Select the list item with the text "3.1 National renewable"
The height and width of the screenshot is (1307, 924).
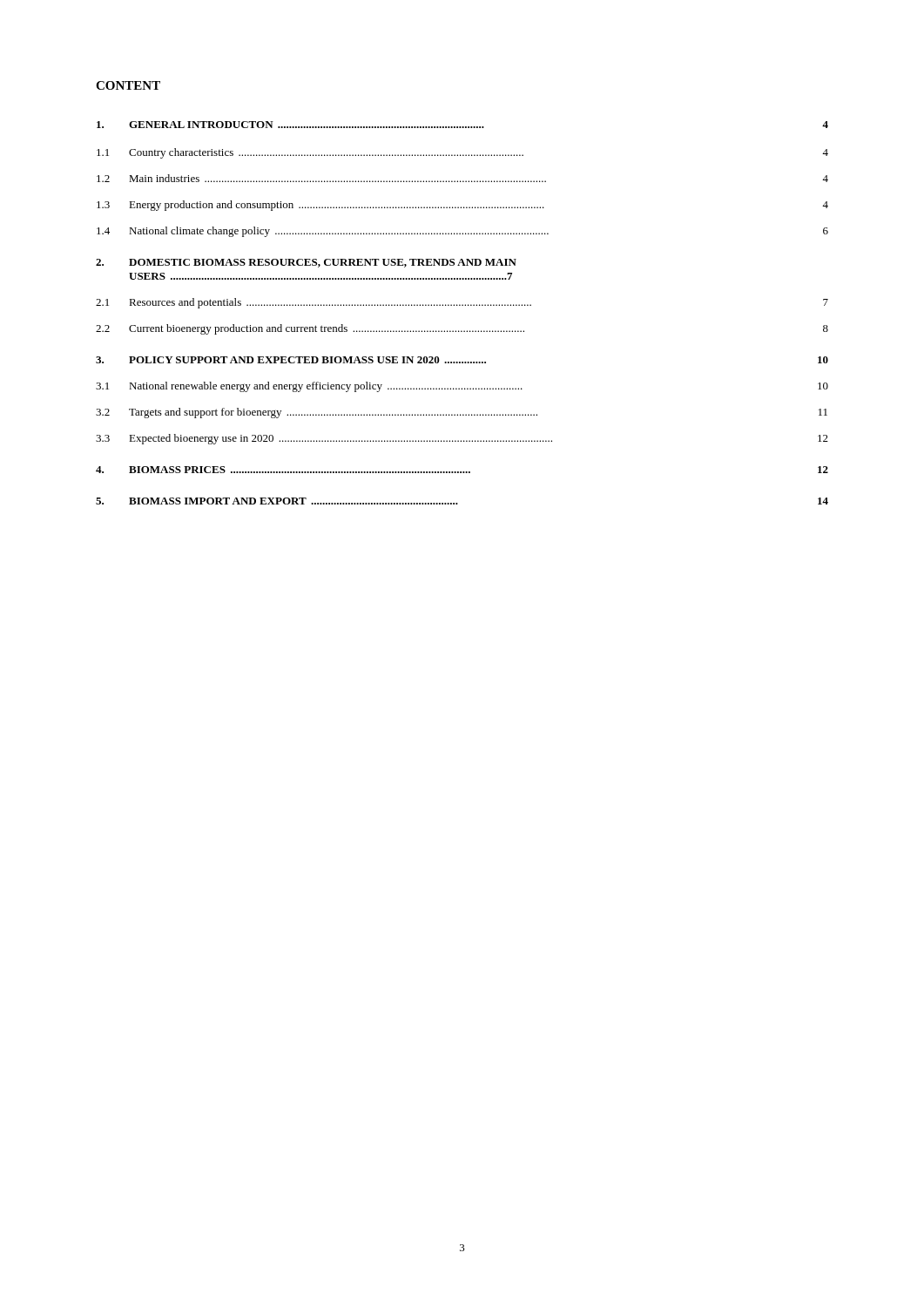[462, 386]
